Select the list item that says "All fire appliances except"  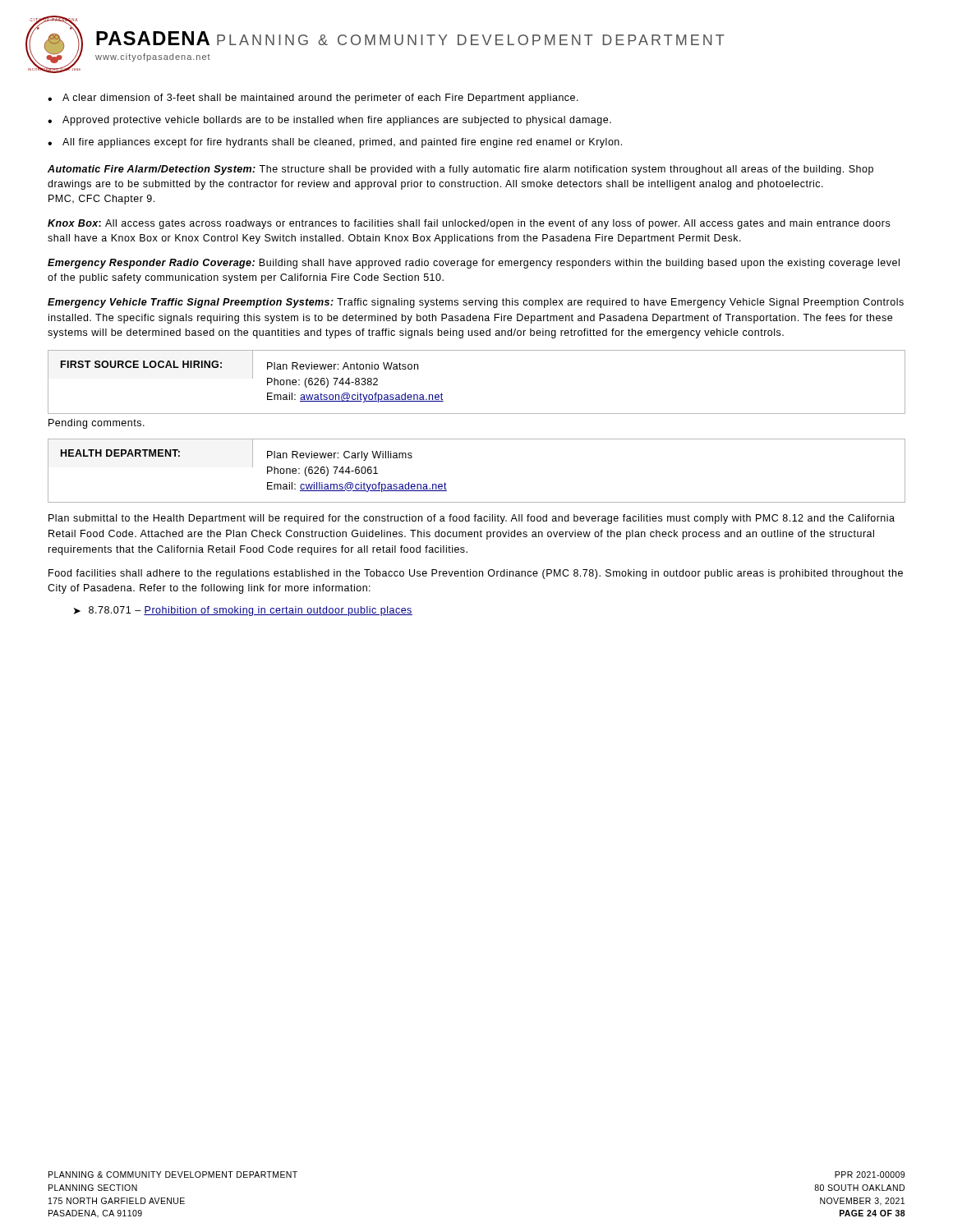(x=343, y=142)
